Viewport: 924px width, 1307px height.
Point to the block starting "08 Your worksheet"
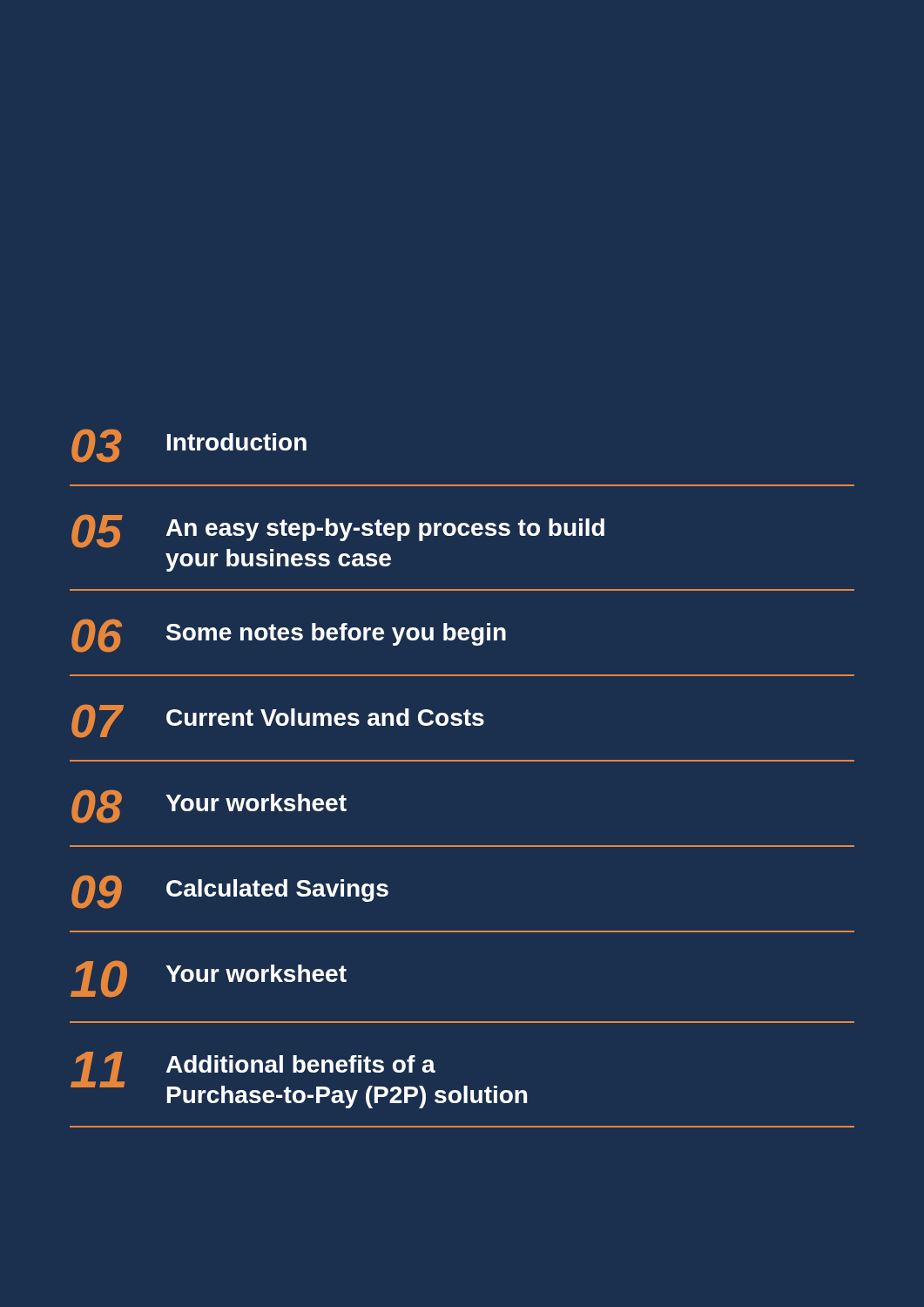[x=208, y=806]
